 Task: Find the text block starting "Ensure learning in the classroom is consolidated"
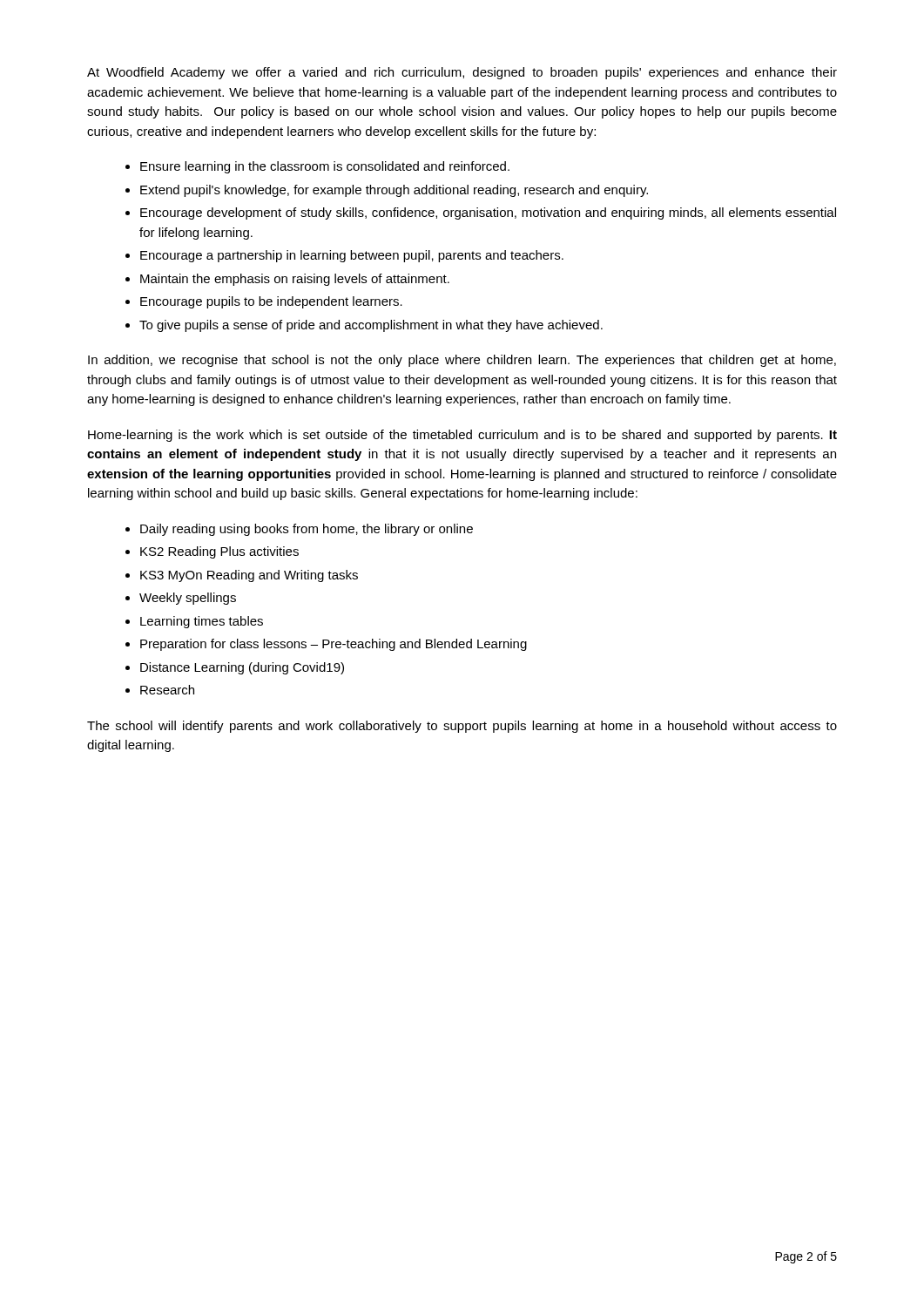point(325,166)
